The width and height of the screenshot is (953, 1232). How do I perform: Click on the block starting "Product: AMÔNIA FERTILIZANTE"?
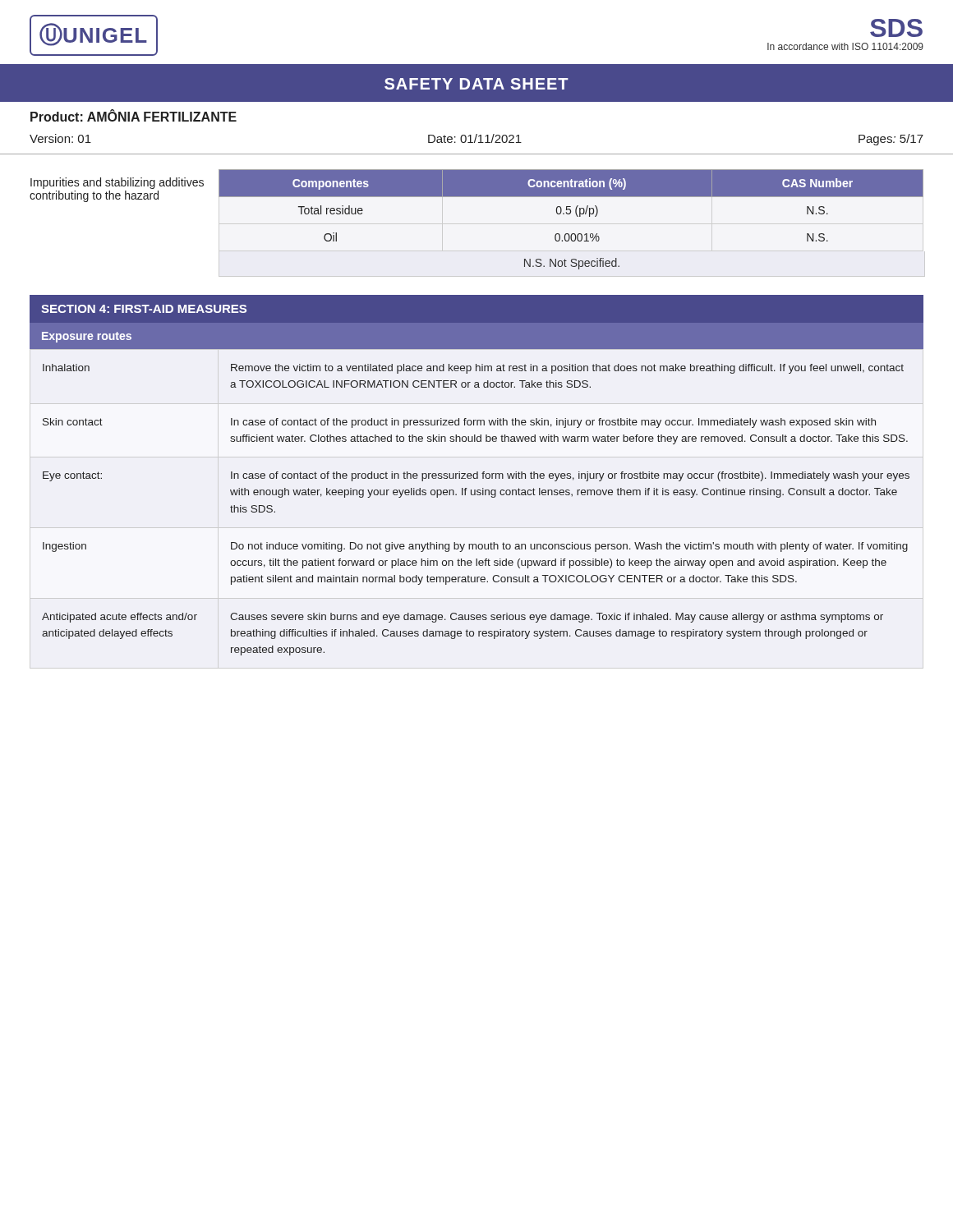[x=134, y=115]
